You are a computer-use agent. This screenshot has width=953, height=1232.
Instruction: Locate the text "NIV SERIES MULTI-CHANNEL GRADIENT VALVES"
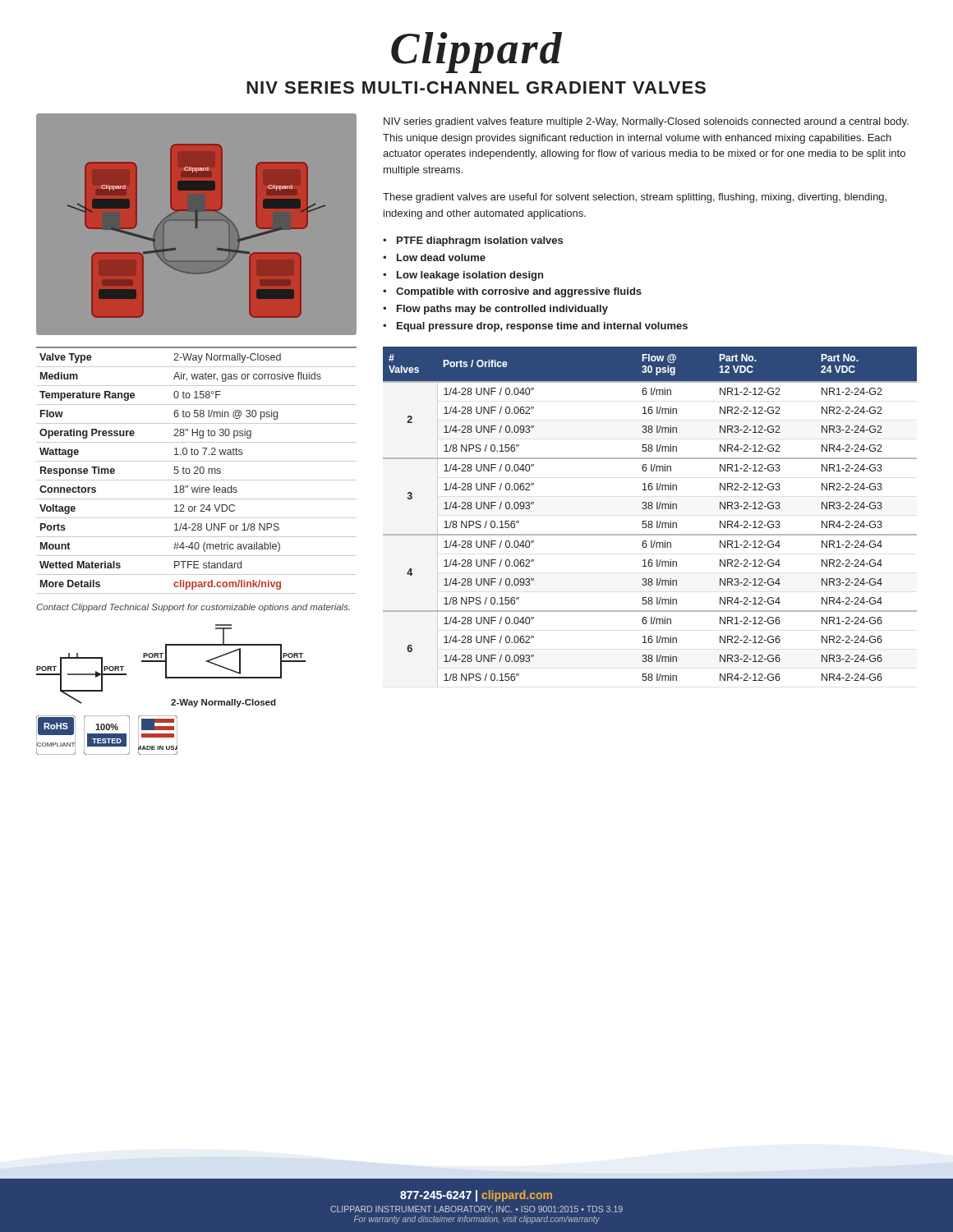click(x=476, y=87)
